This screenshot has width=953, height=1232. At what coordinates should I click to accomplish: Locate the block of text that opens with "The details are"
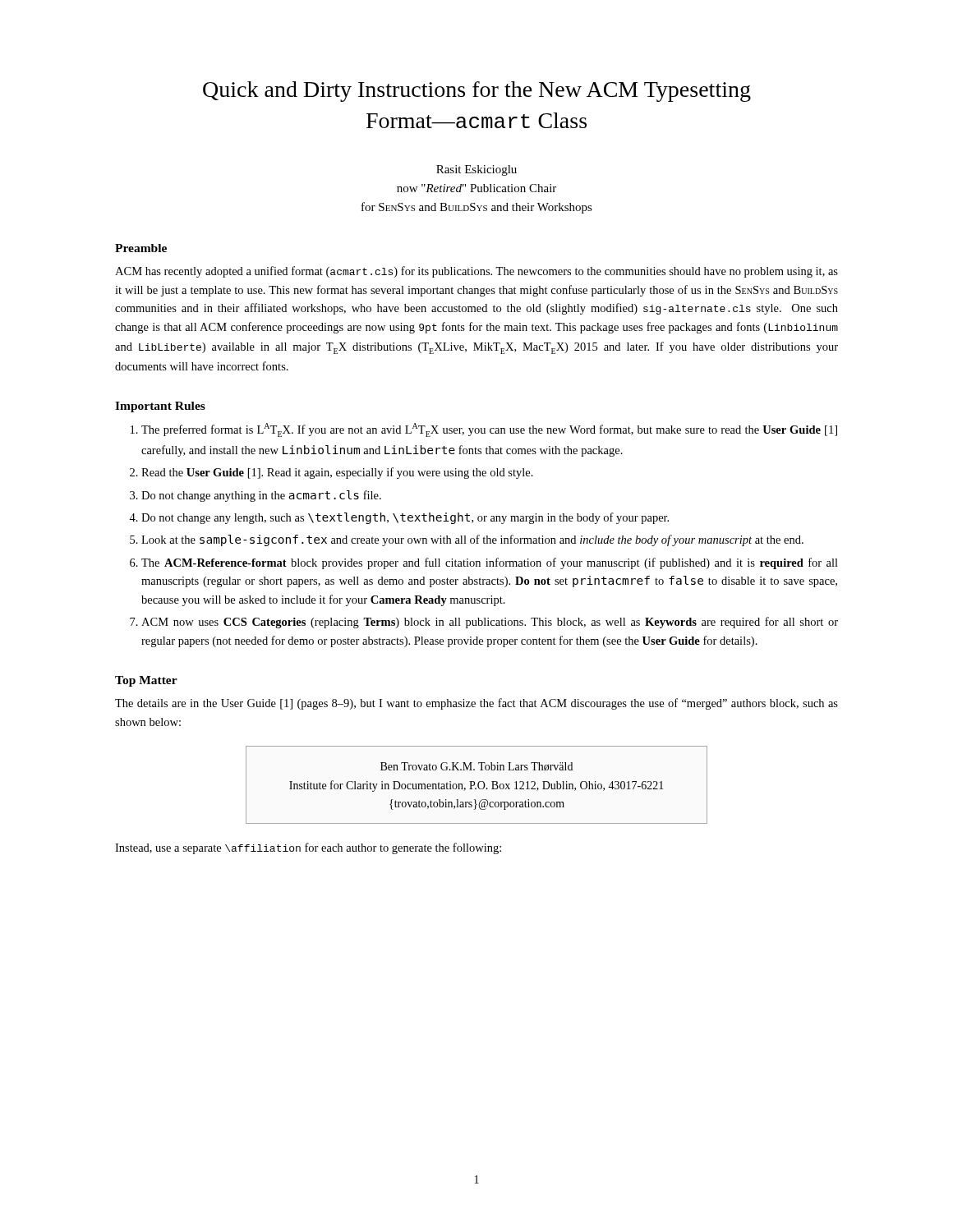click(x=476, y=713)
